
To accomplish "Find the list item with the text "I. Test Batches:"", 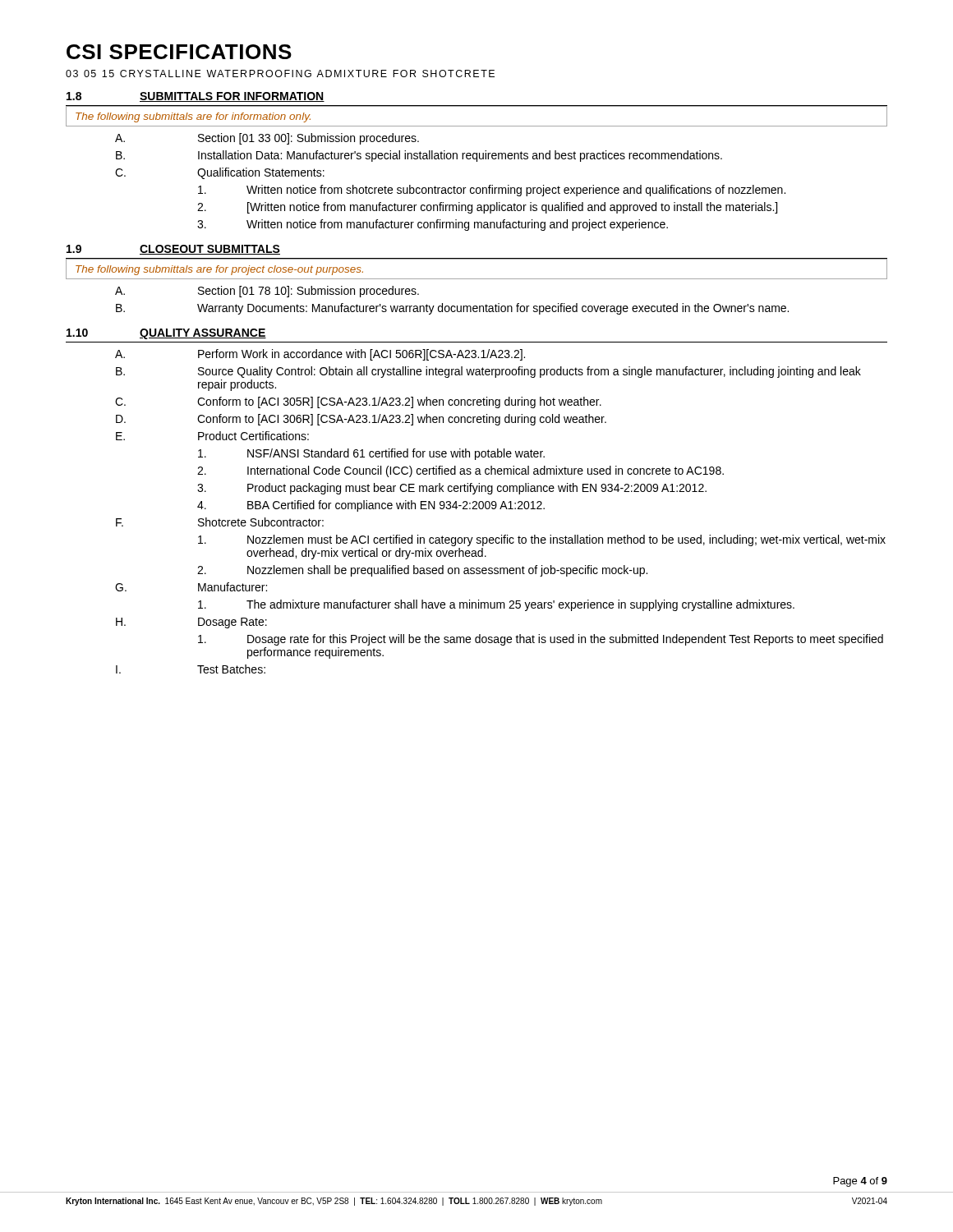I will [116, 669].
